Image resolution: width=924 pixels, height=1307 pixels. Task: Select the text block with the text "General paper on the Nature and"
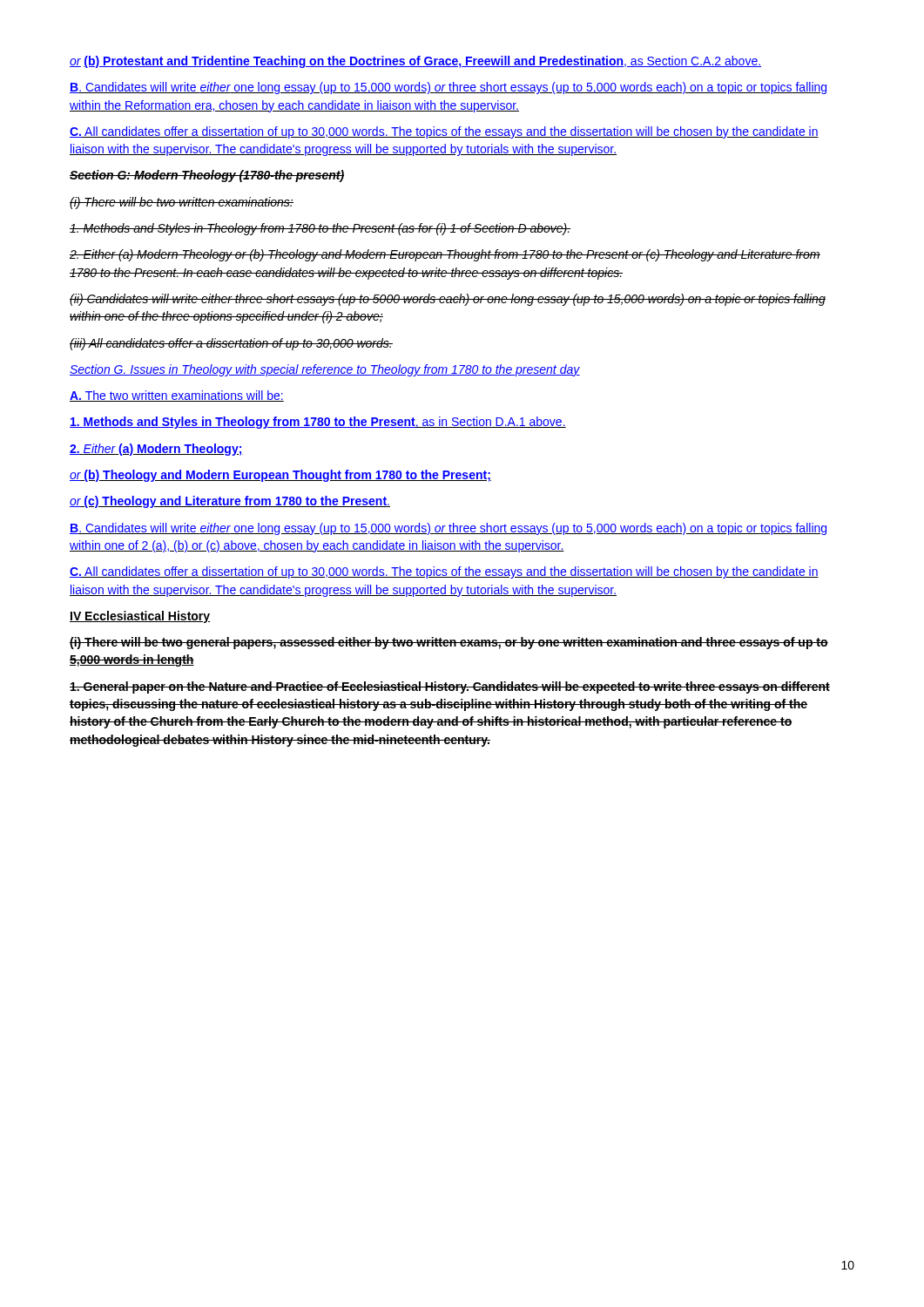click(453, 713)
